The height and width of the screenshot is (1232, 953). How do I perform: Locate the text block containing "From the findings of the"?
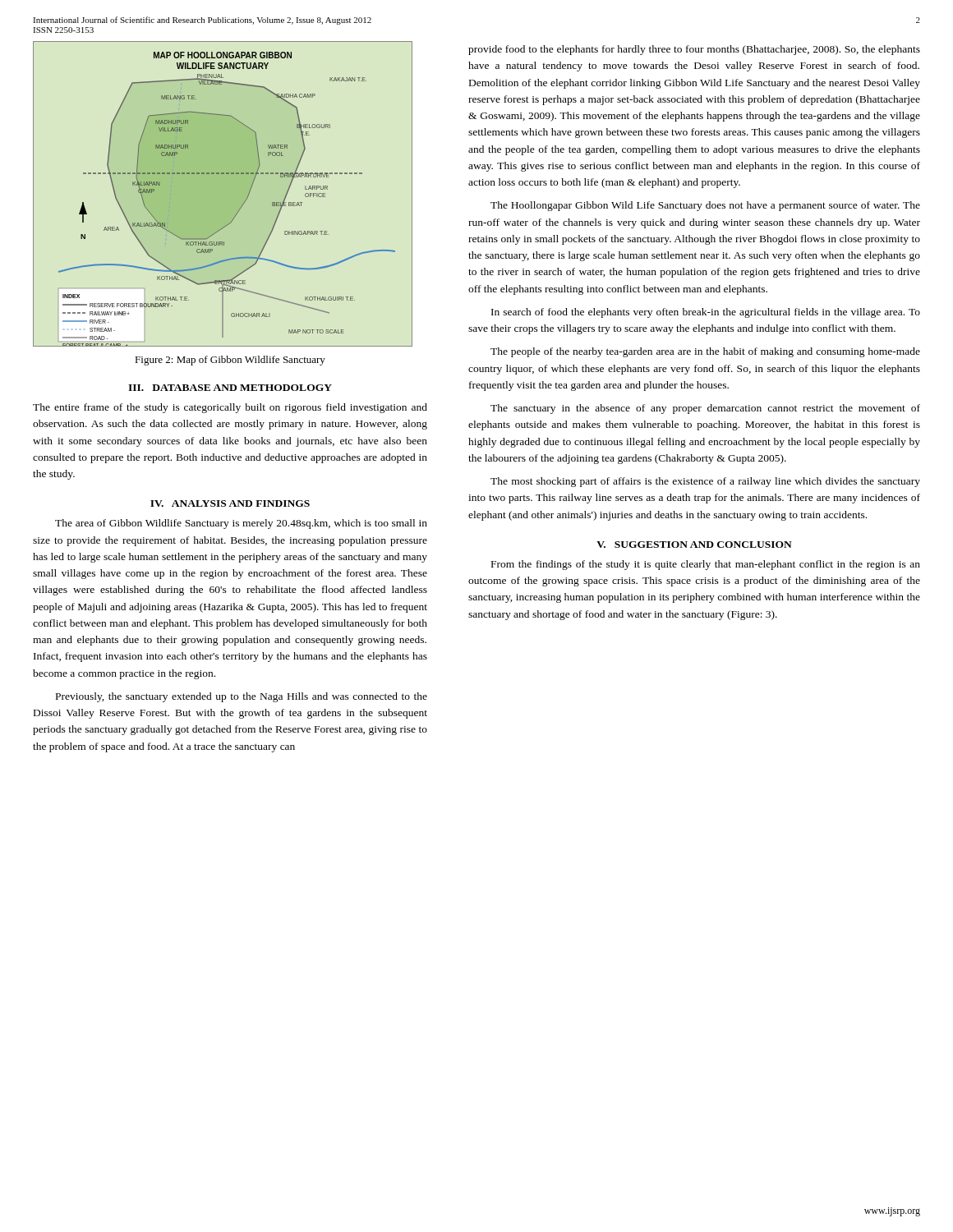click(x=694, y=589)
